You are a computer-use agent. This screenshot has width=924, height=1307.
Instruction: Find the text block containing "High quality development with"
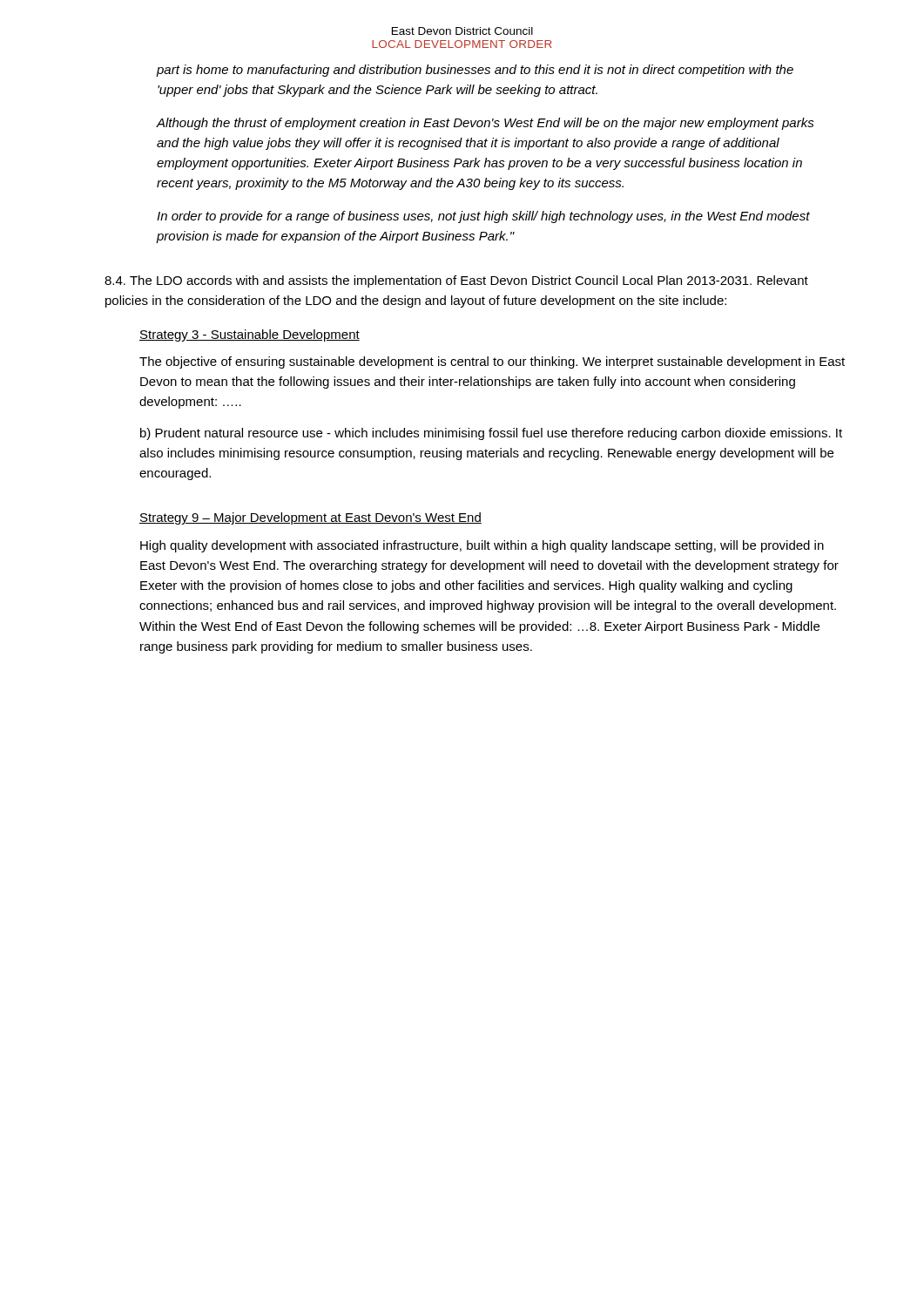point(489,595)
